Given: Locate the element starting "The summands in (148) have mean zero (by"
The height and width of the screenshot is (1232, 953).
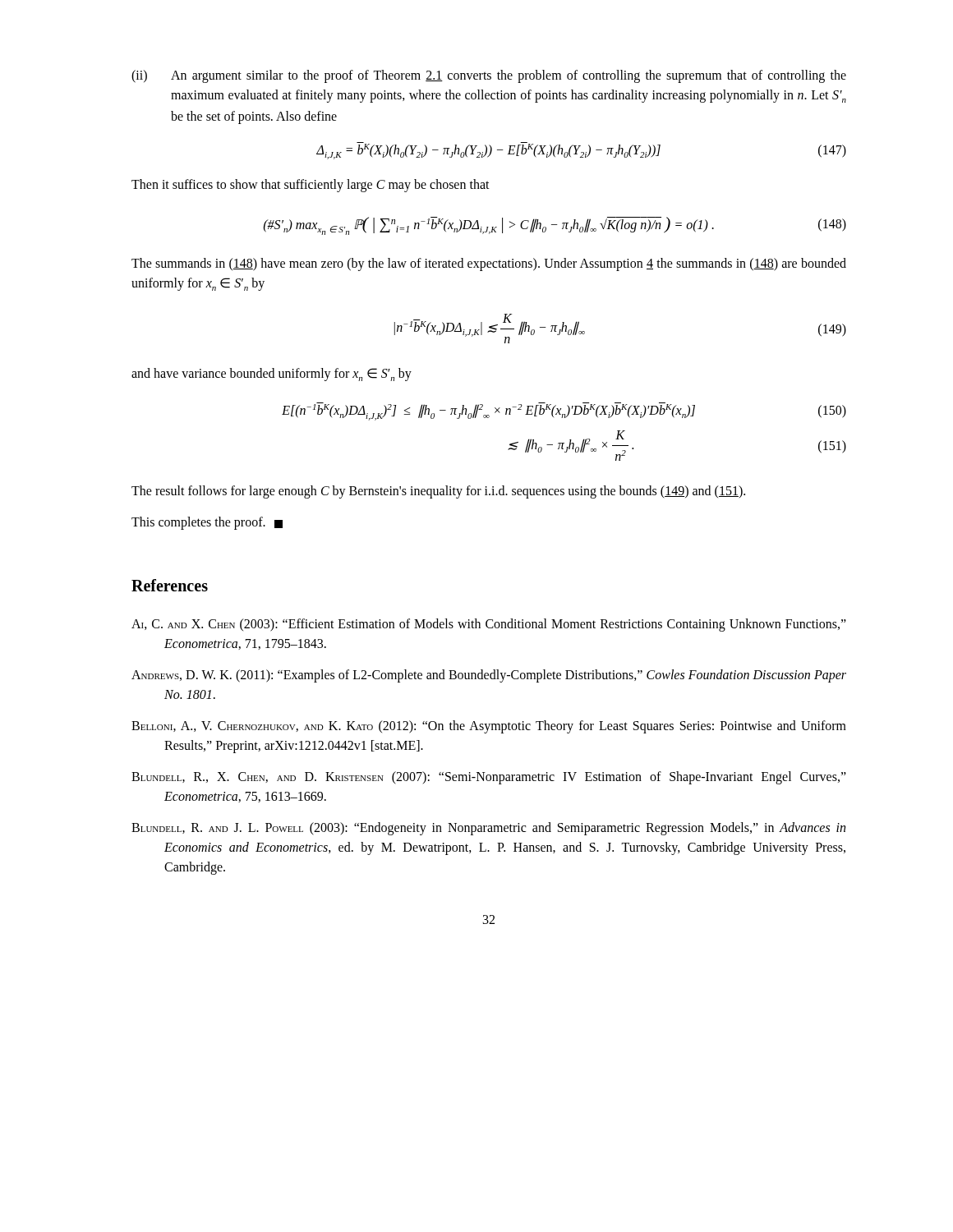Looking at the screenshot, I should 489,274.
